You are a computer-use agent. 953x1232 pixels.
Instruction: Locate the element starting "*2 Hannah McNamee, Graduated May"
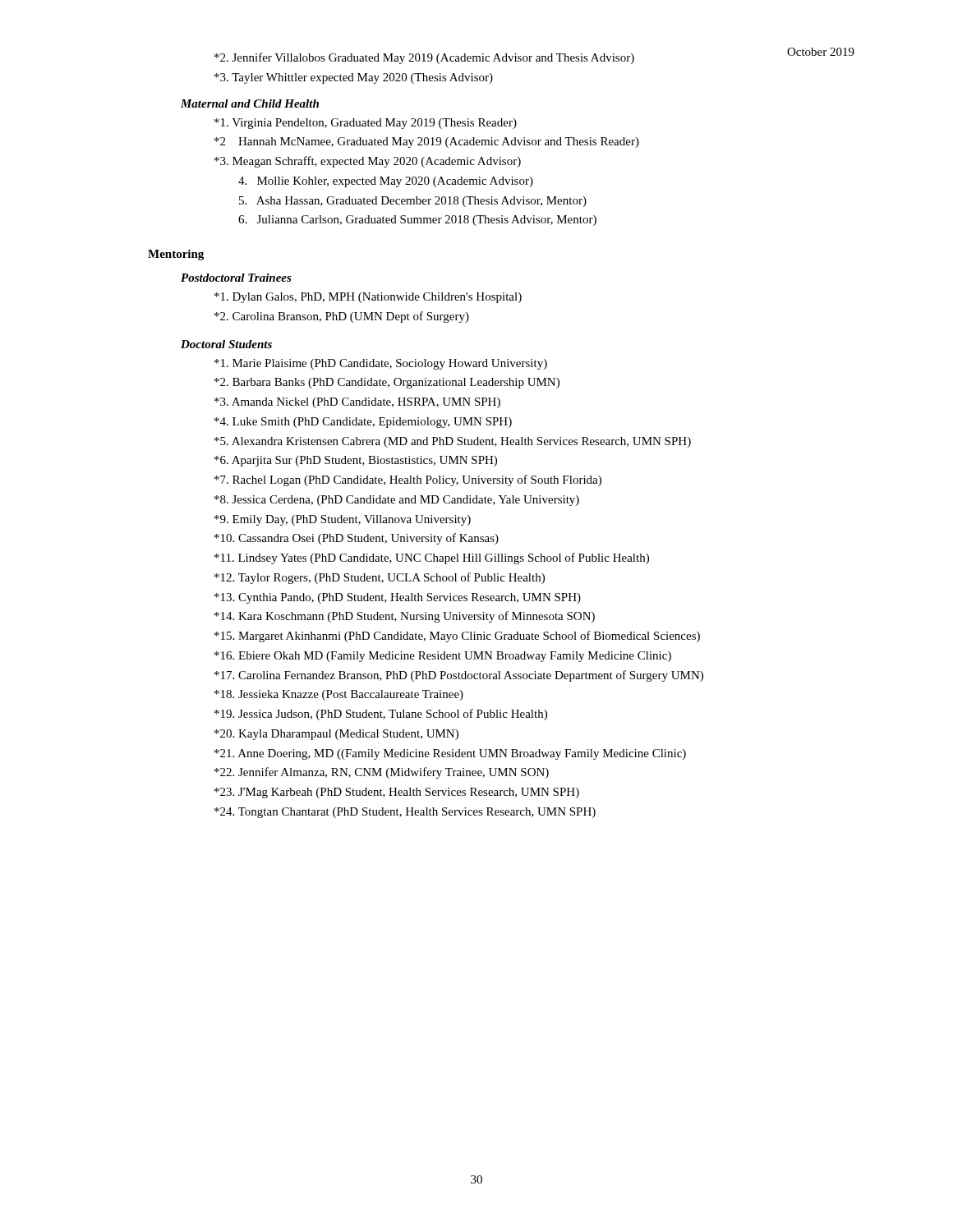click(x=426, y=141)
